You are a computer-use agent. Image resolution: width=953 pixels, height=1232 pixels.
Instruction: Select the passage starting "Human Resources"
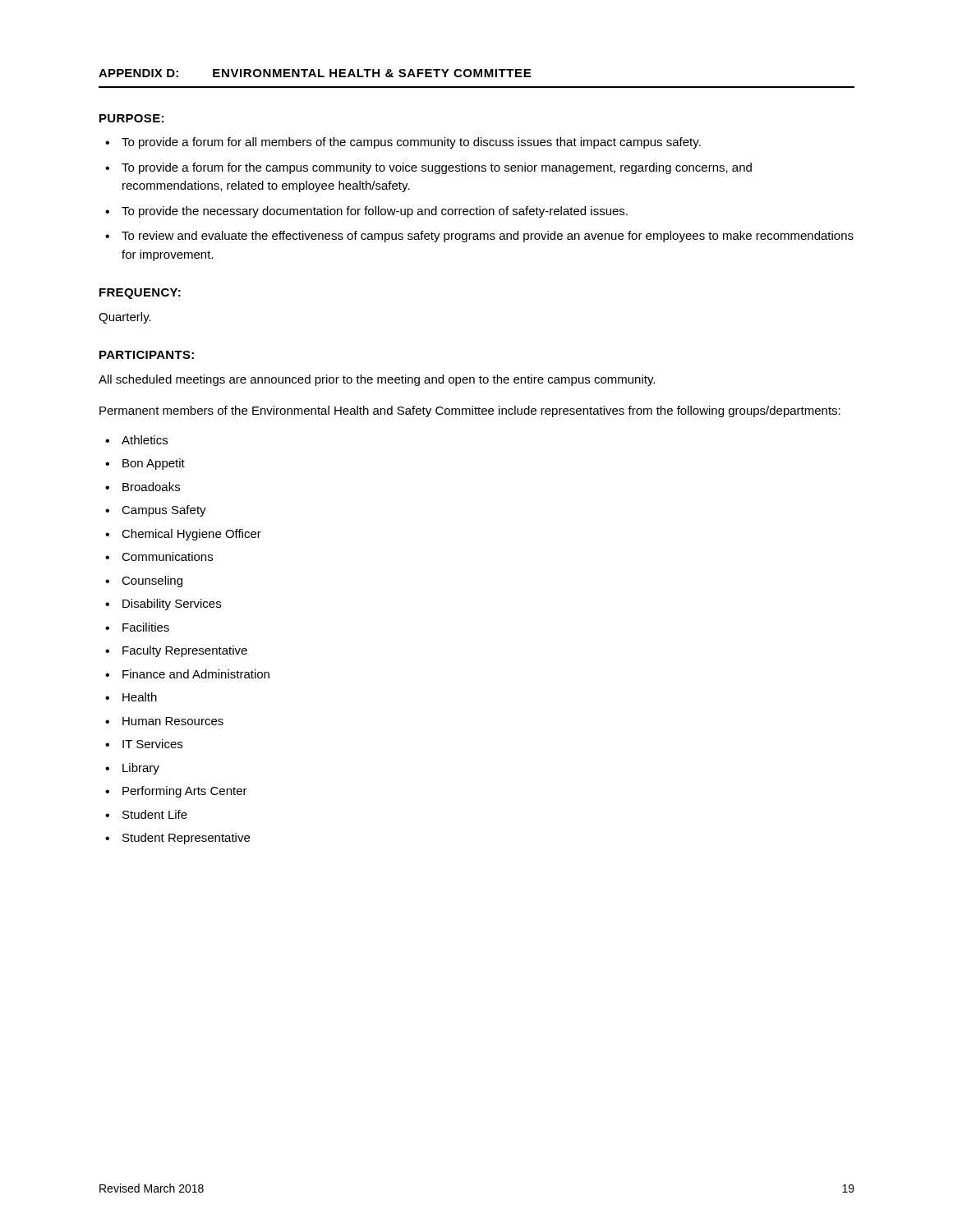173,721
